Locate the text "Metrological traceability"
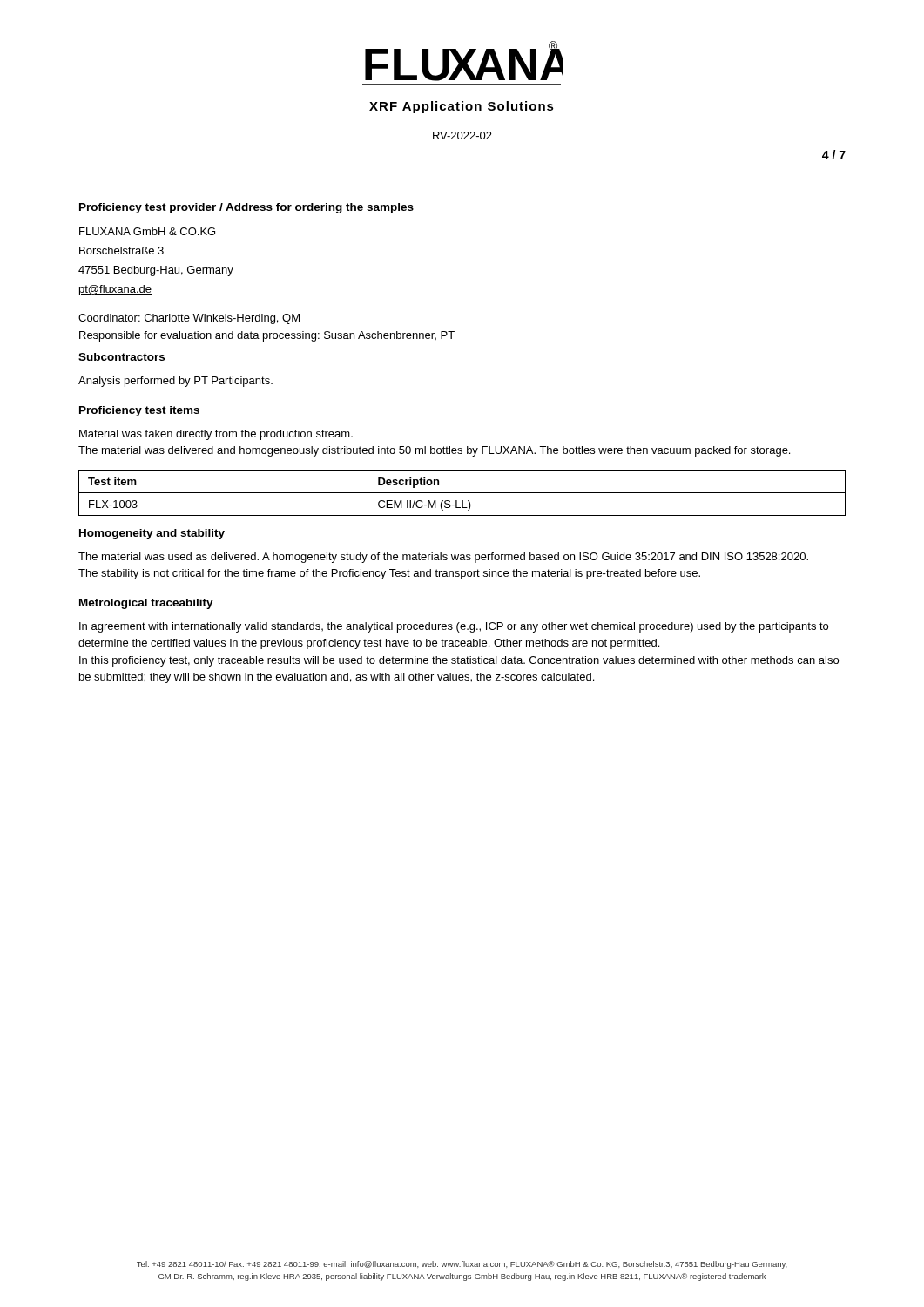The image size is (924, 1307). tap(146, 602)
